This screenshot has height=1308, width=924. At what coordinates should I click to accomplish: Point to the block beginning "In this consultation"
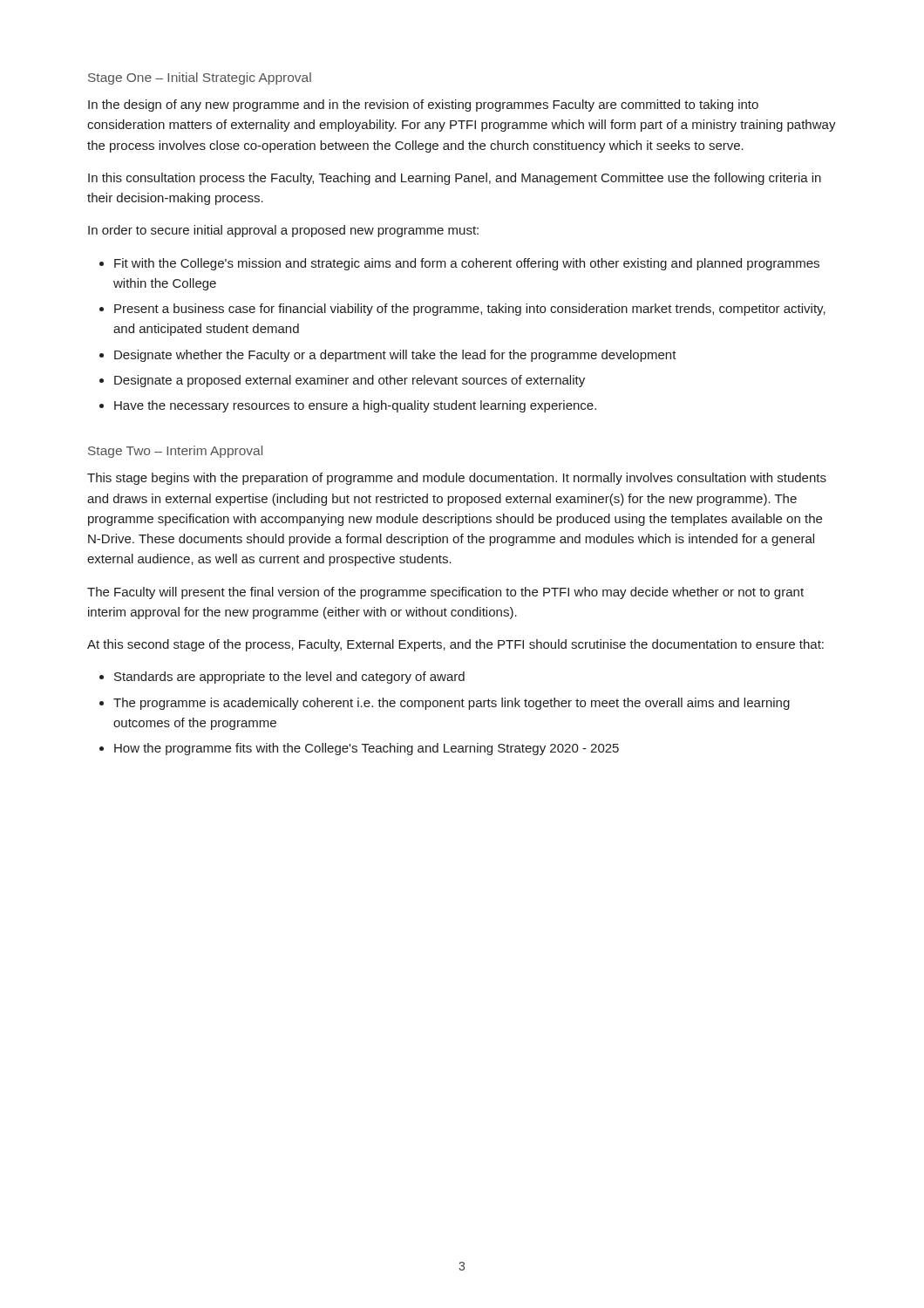tap(454, 187)
